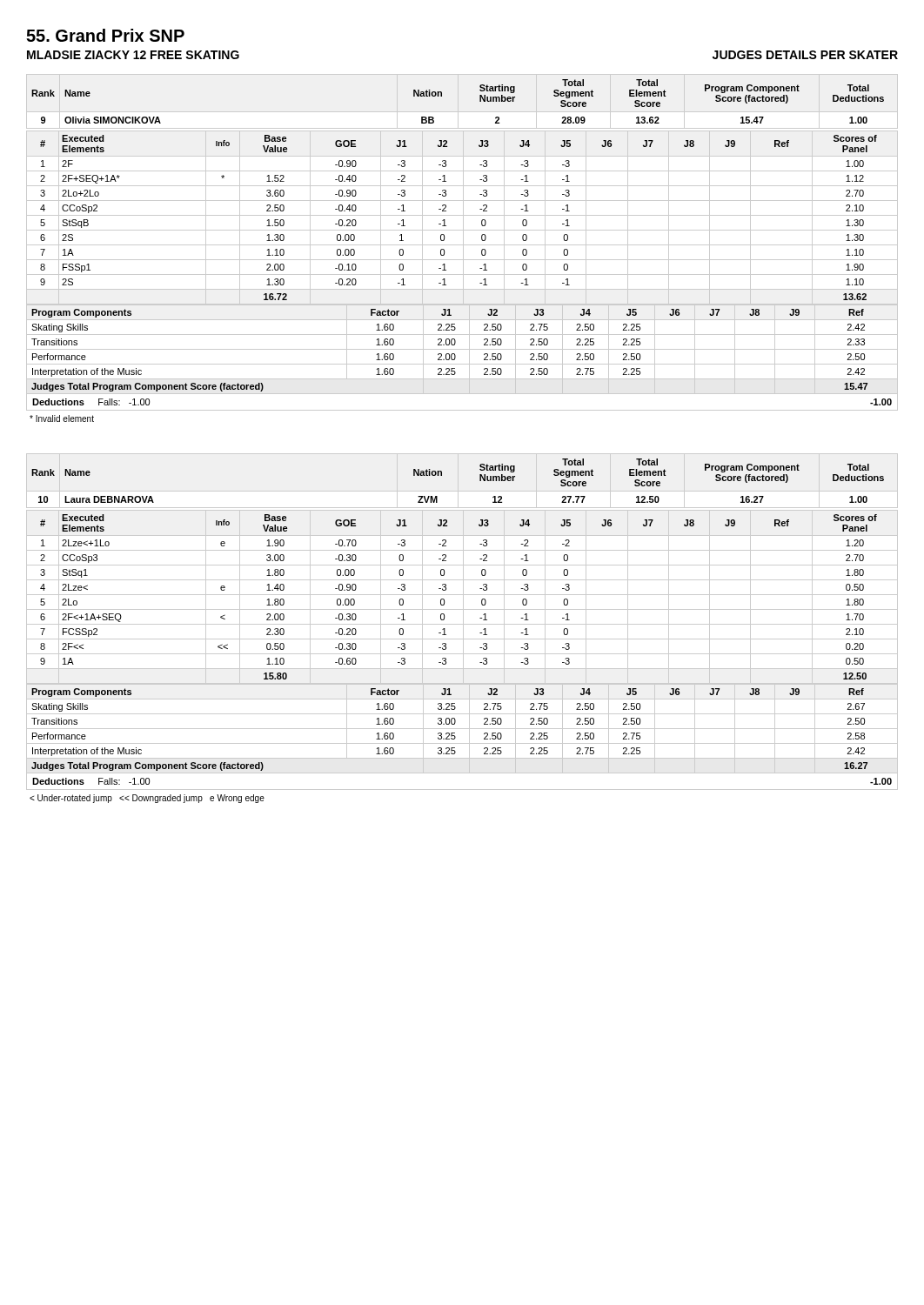Click on the section header with the text "MLADSIE ZIACKY 12 FREE SKATING JUDGES DETAILS"
Viewport: 924px width, 1305px height.
tap(136, 54)
